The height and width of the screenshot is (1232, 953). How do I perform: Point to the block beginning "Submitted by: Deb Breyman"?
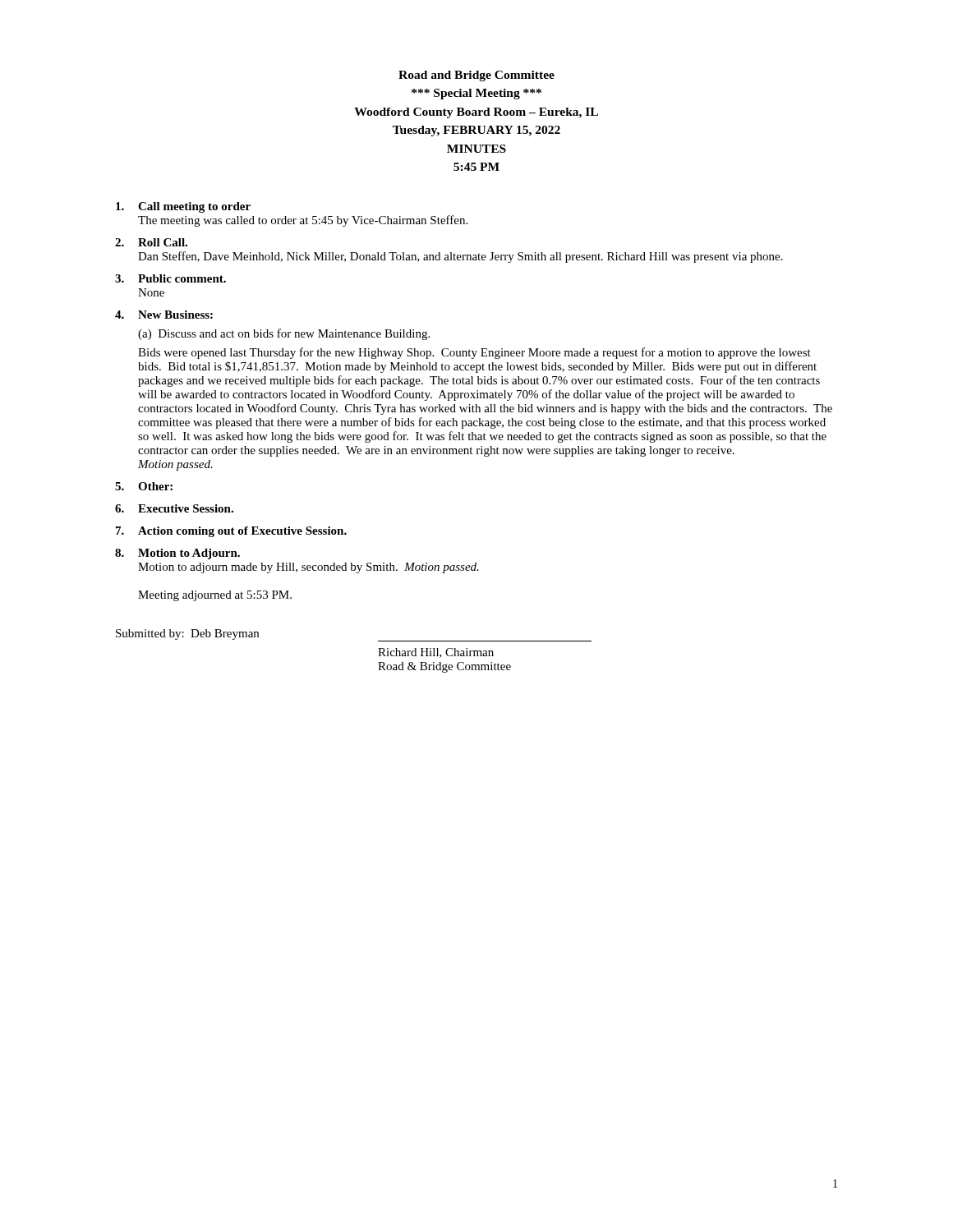[x=476, y=650]
